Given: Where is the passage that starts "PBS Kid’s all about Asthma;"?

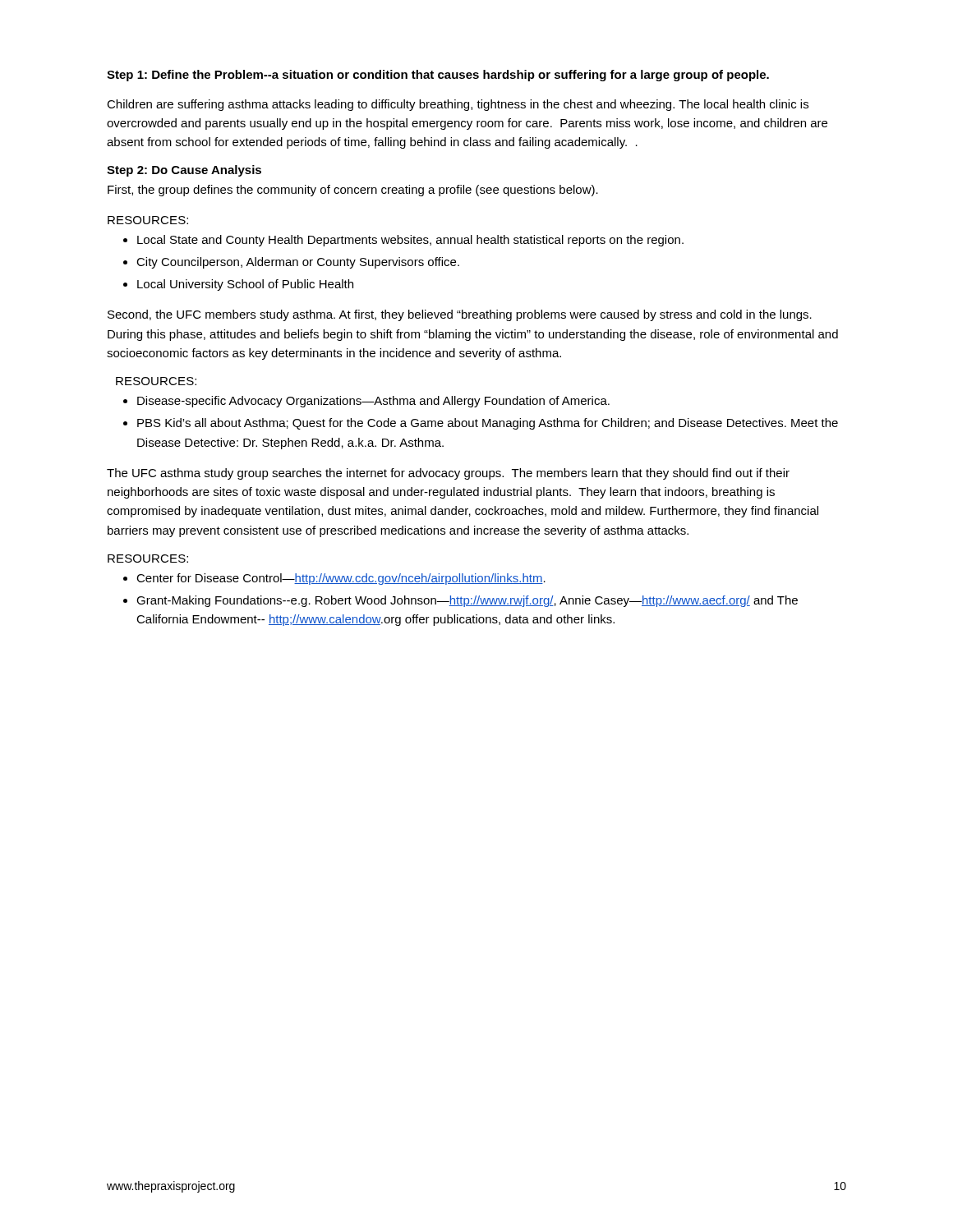Looking at the screenshot, I should pos(487,432).
